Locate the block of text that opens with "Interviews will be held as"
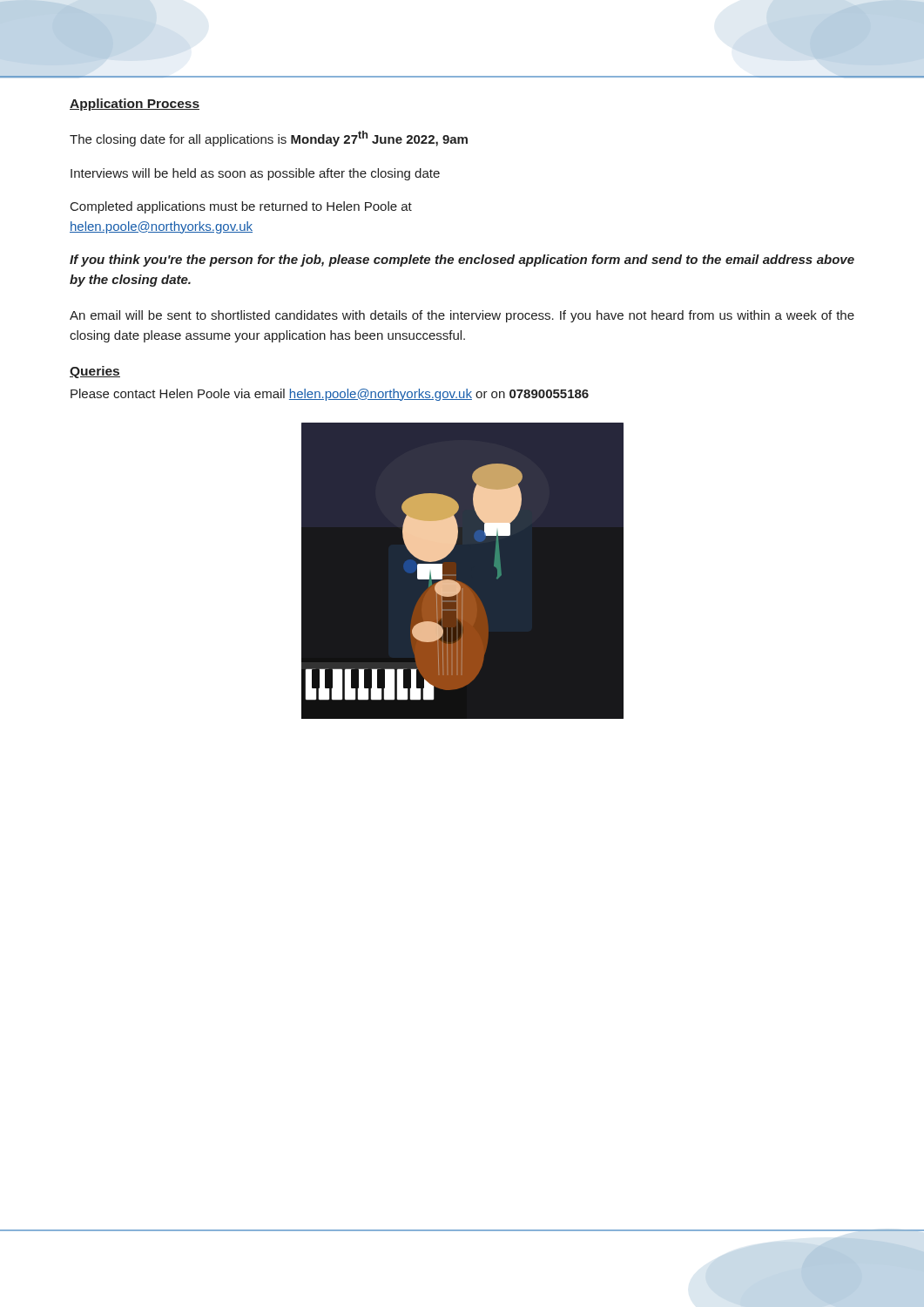924x1307 pixels. coord(255,173)
